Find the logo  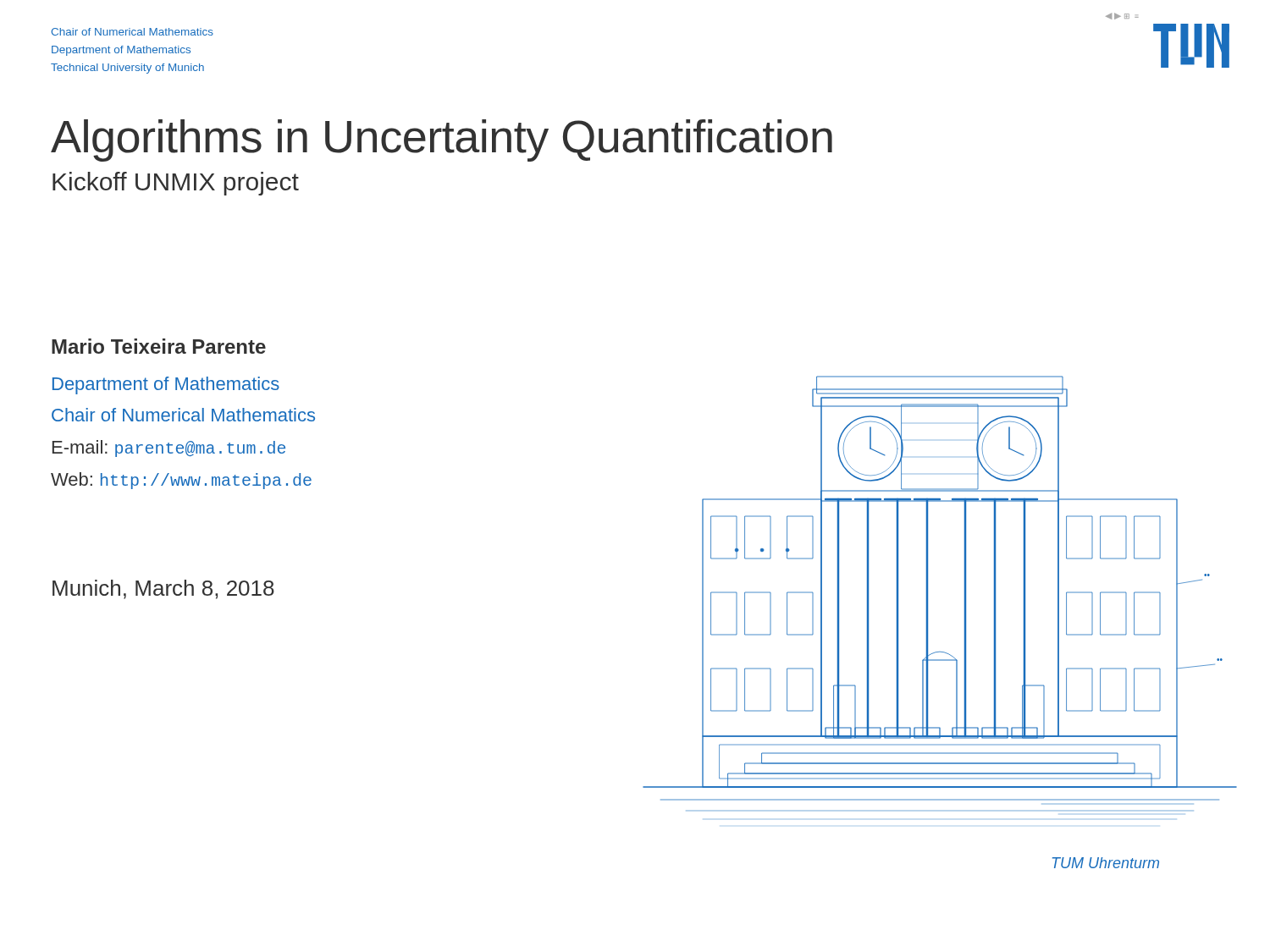(1191, 47)
